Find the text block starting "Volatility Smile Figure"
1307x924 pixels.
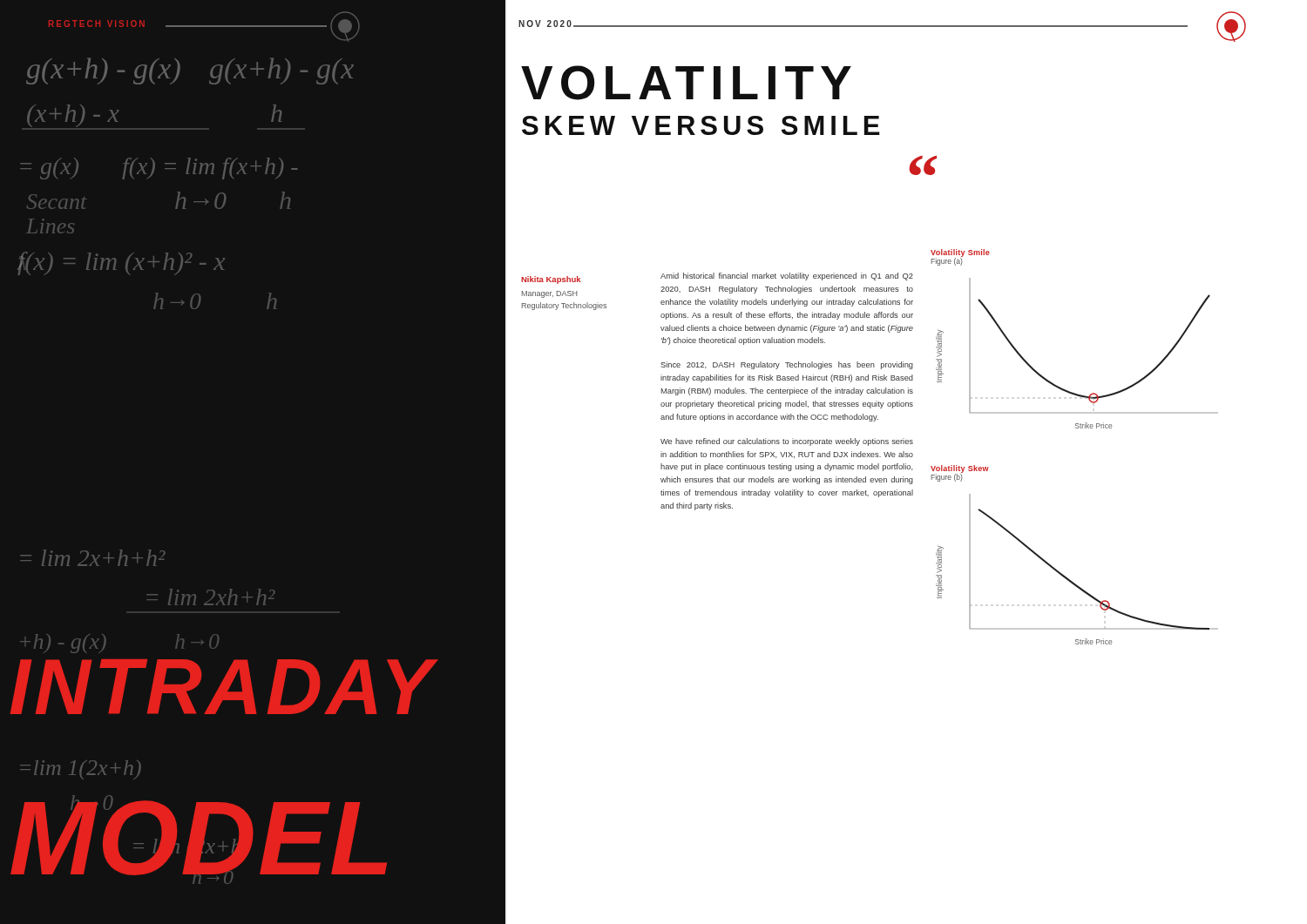[x=960, y=257]
